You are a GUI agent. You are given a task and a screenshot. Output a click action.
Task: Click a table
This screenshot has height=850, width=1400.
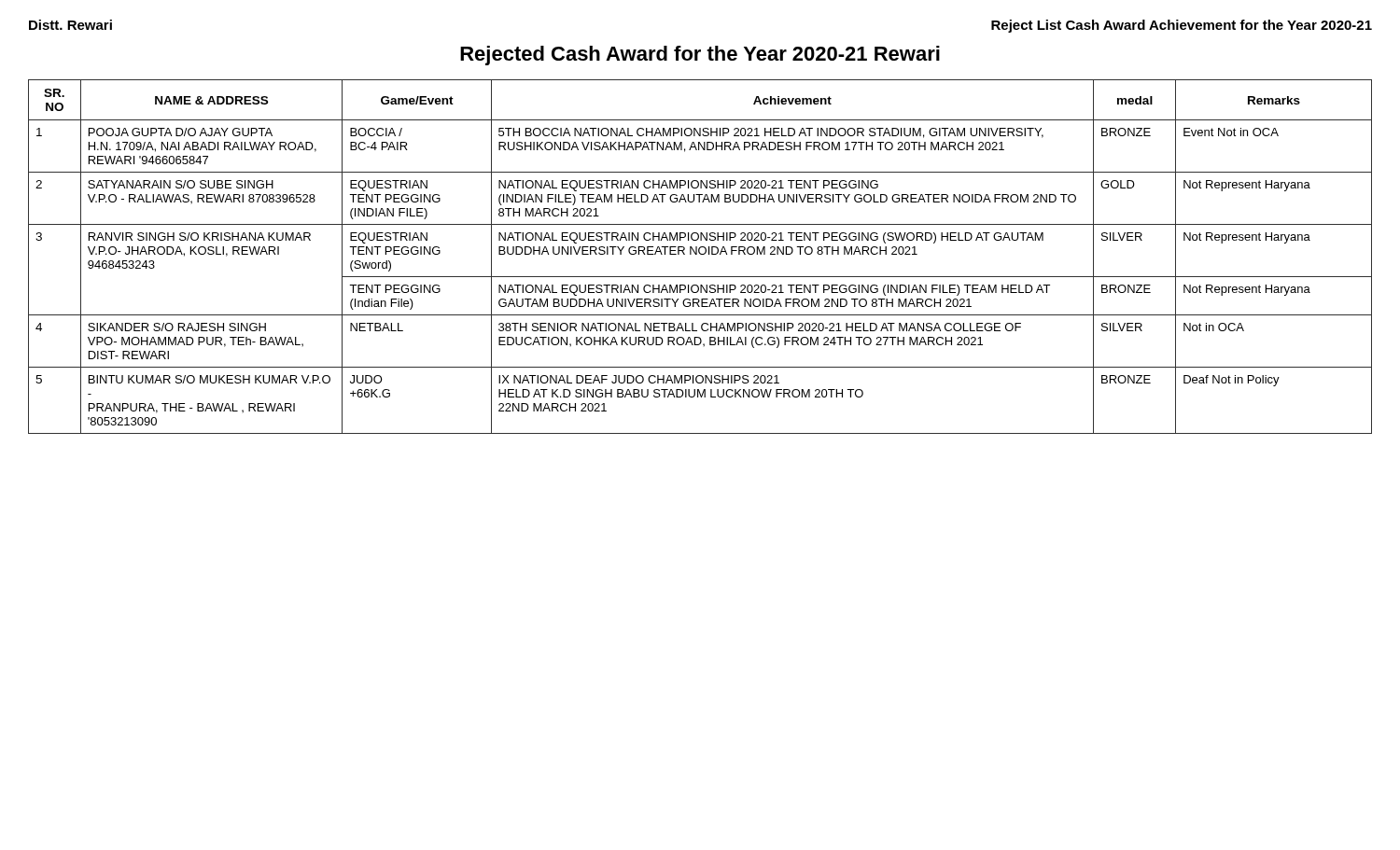(x=700, y=257)
